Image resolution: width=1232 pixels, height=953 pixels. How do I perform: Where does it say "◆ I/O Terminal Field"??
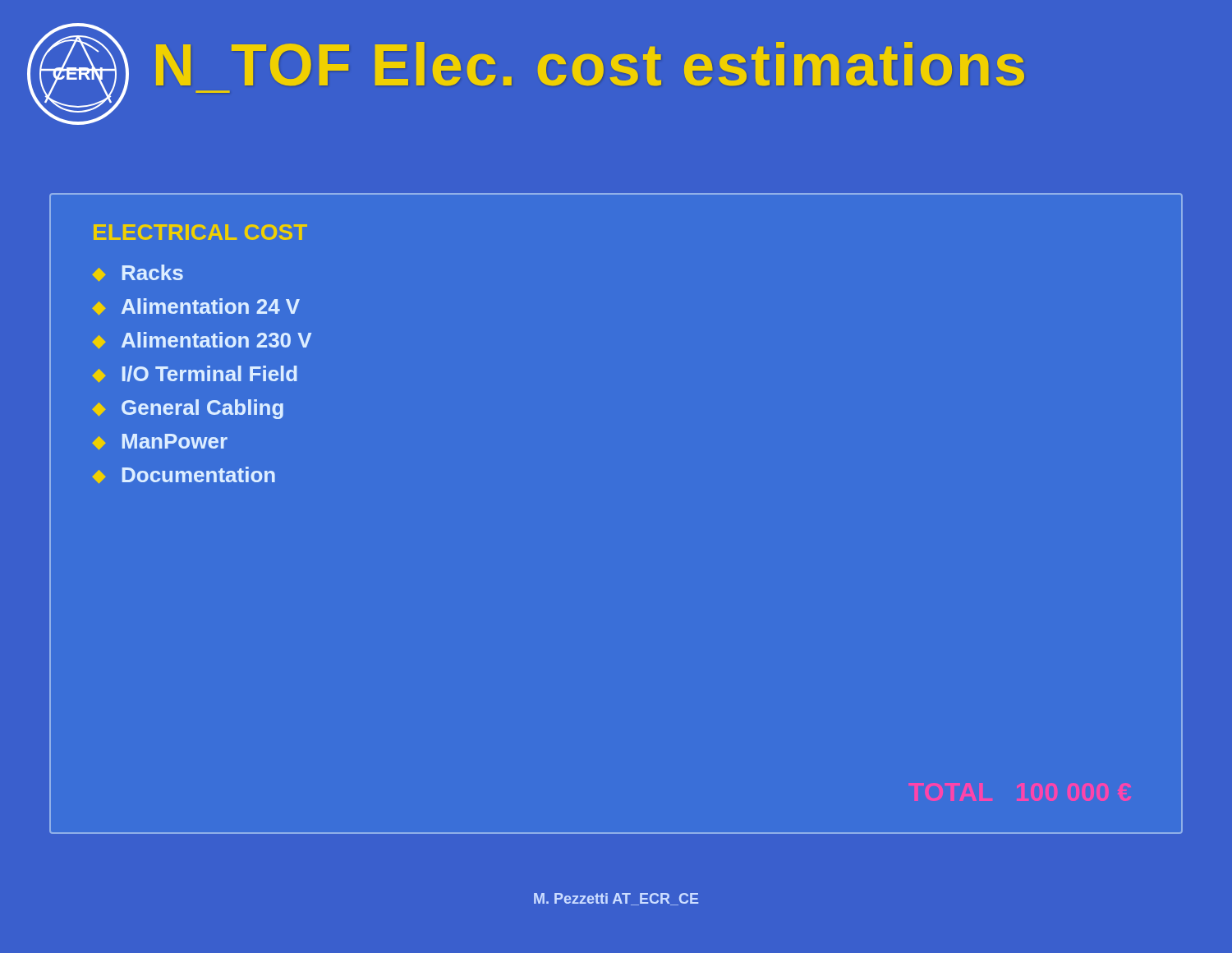pyautogui.click(x=195, y=374)
